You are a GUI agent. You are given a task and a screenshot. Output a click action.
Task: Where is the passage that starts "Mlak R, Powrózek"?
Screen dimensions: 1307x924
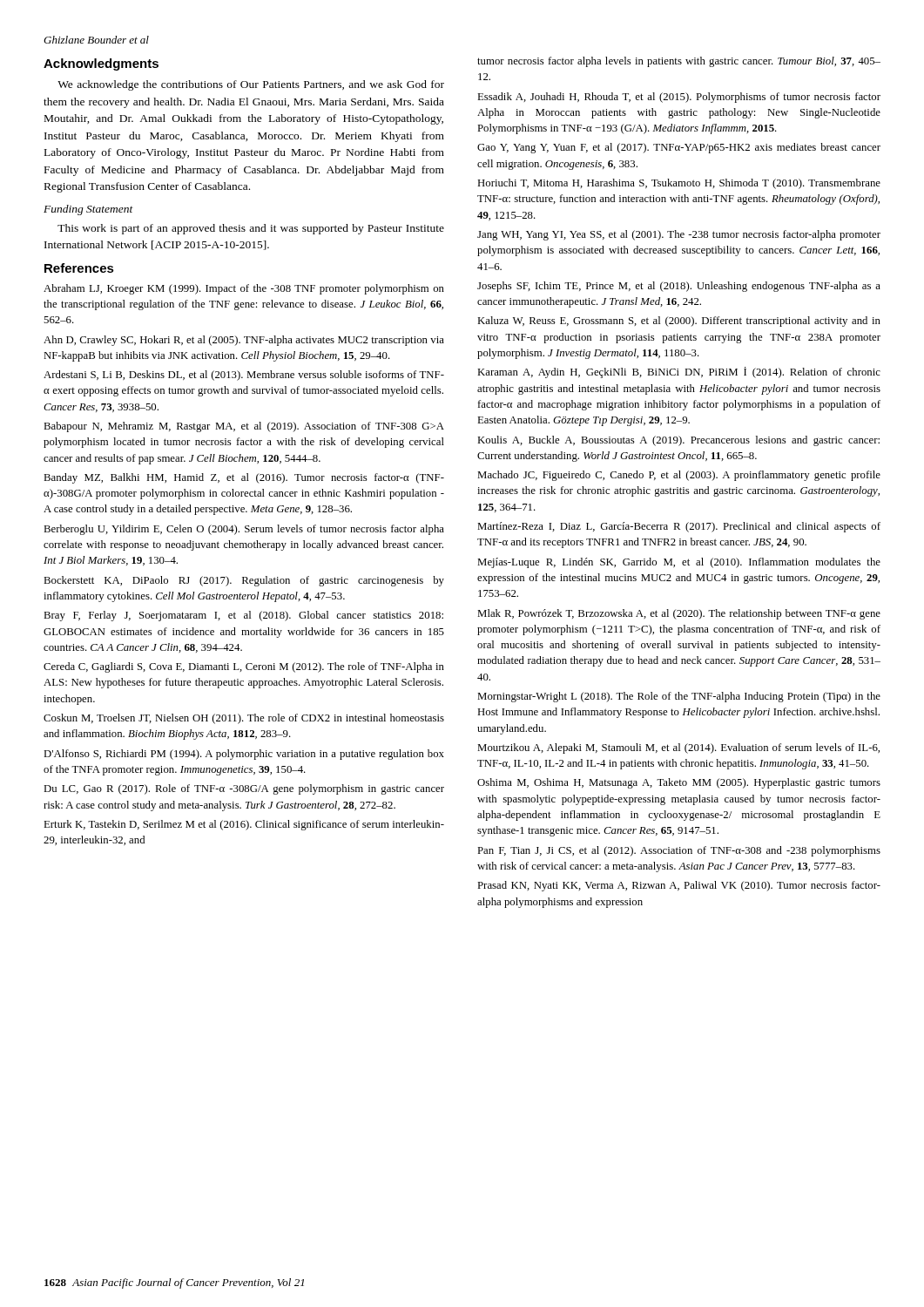point(679,645)
